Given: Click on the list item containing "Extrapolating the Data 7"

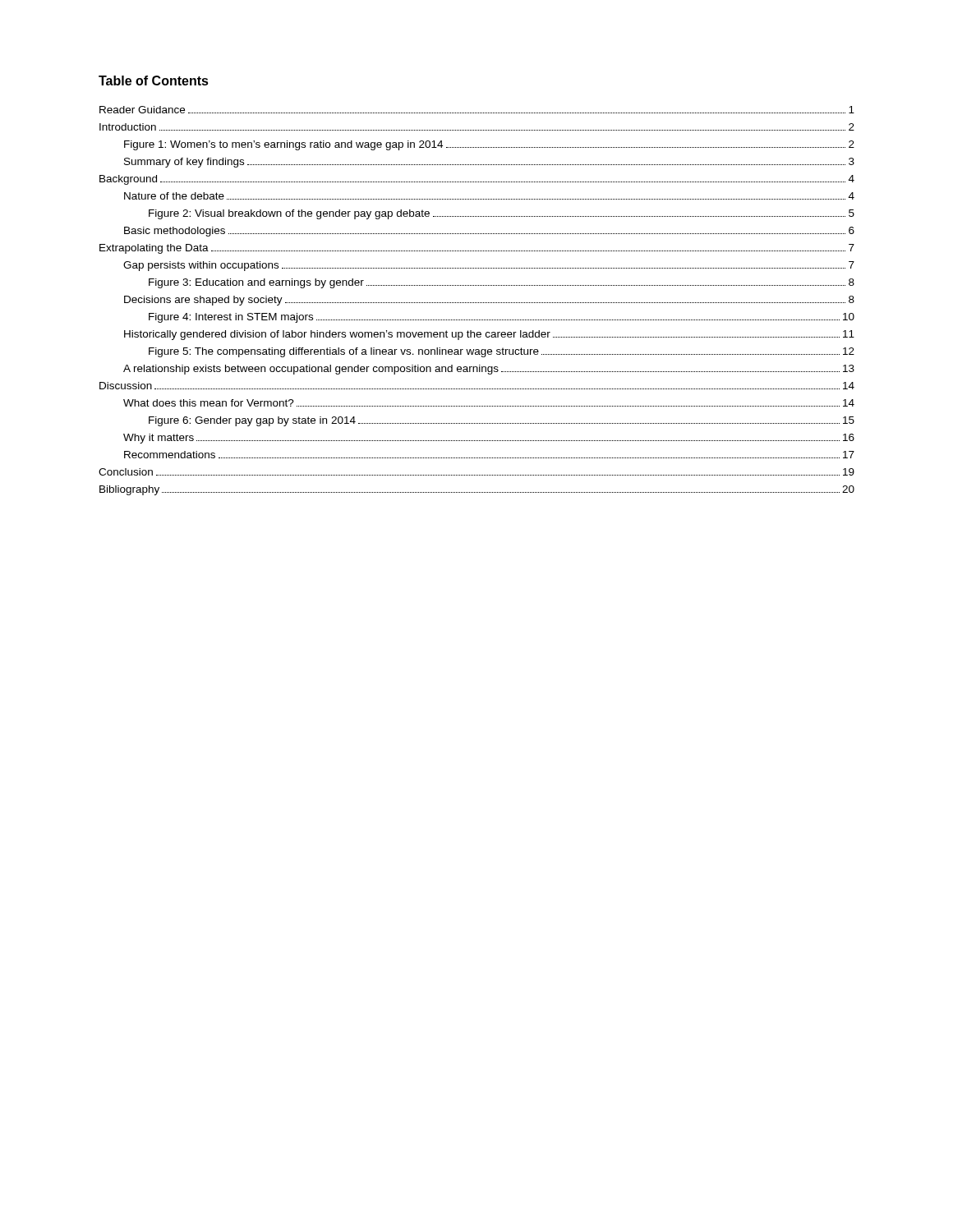Looking at the screenshot, I should click(476, 248).
